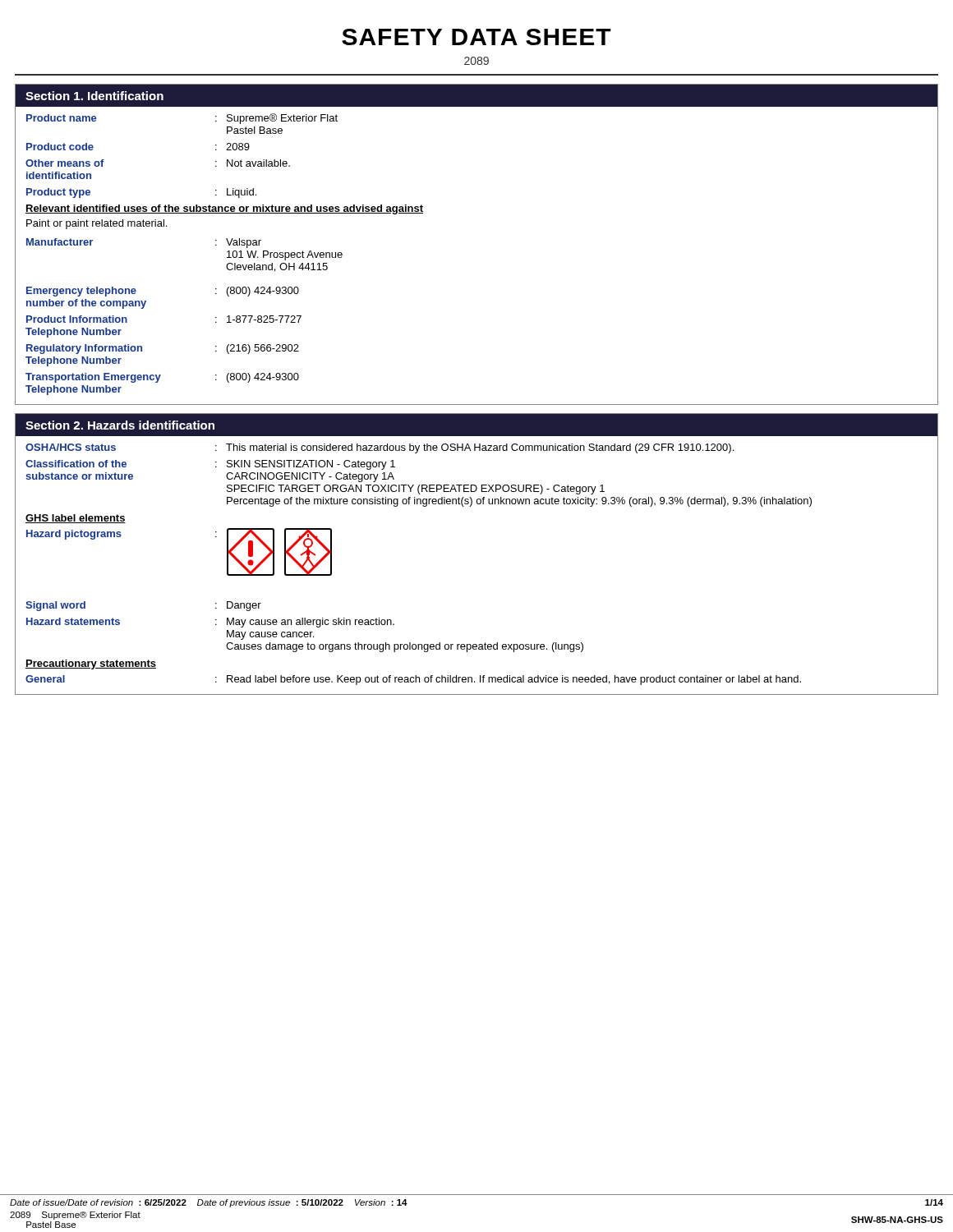953x1232 pixels.
Task: Point to "Signal word : Danger"
Action: pos(50,606)
